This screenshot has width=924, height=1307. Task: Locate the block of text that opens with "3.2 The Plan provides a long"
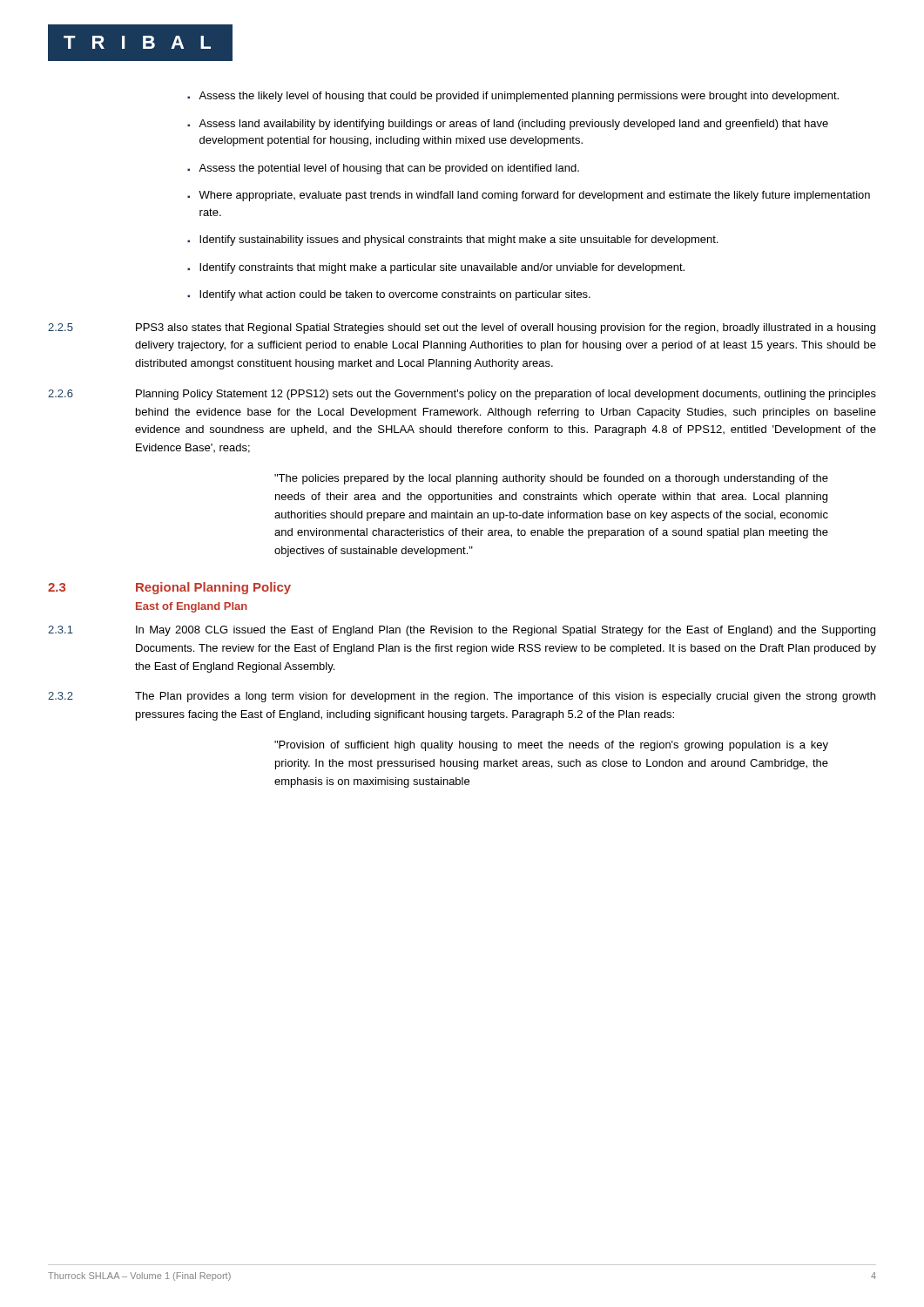(462, 706)
